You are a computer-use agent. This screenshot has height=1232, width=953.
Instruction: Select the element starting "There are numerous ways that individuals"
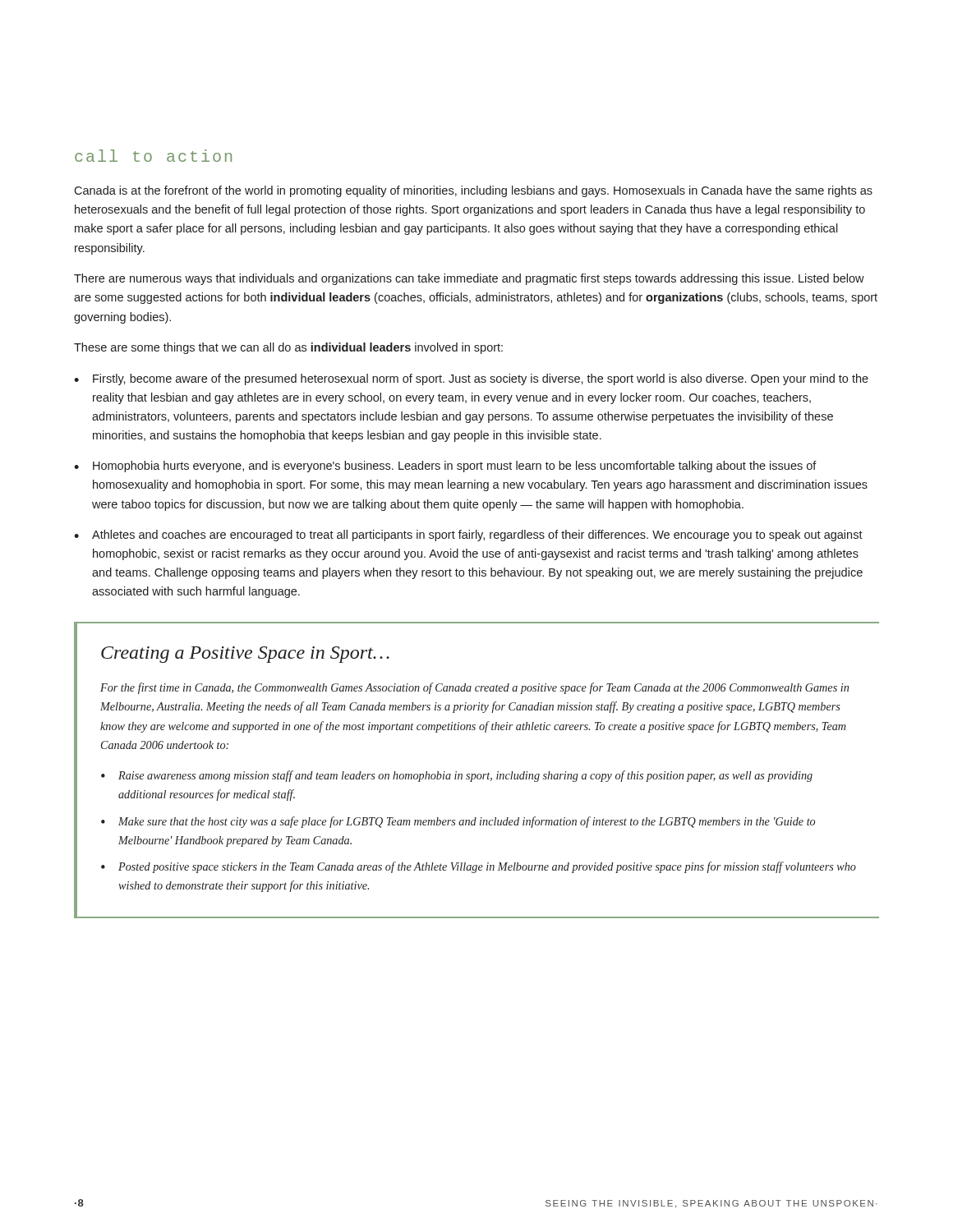click(x=476, y=298)
